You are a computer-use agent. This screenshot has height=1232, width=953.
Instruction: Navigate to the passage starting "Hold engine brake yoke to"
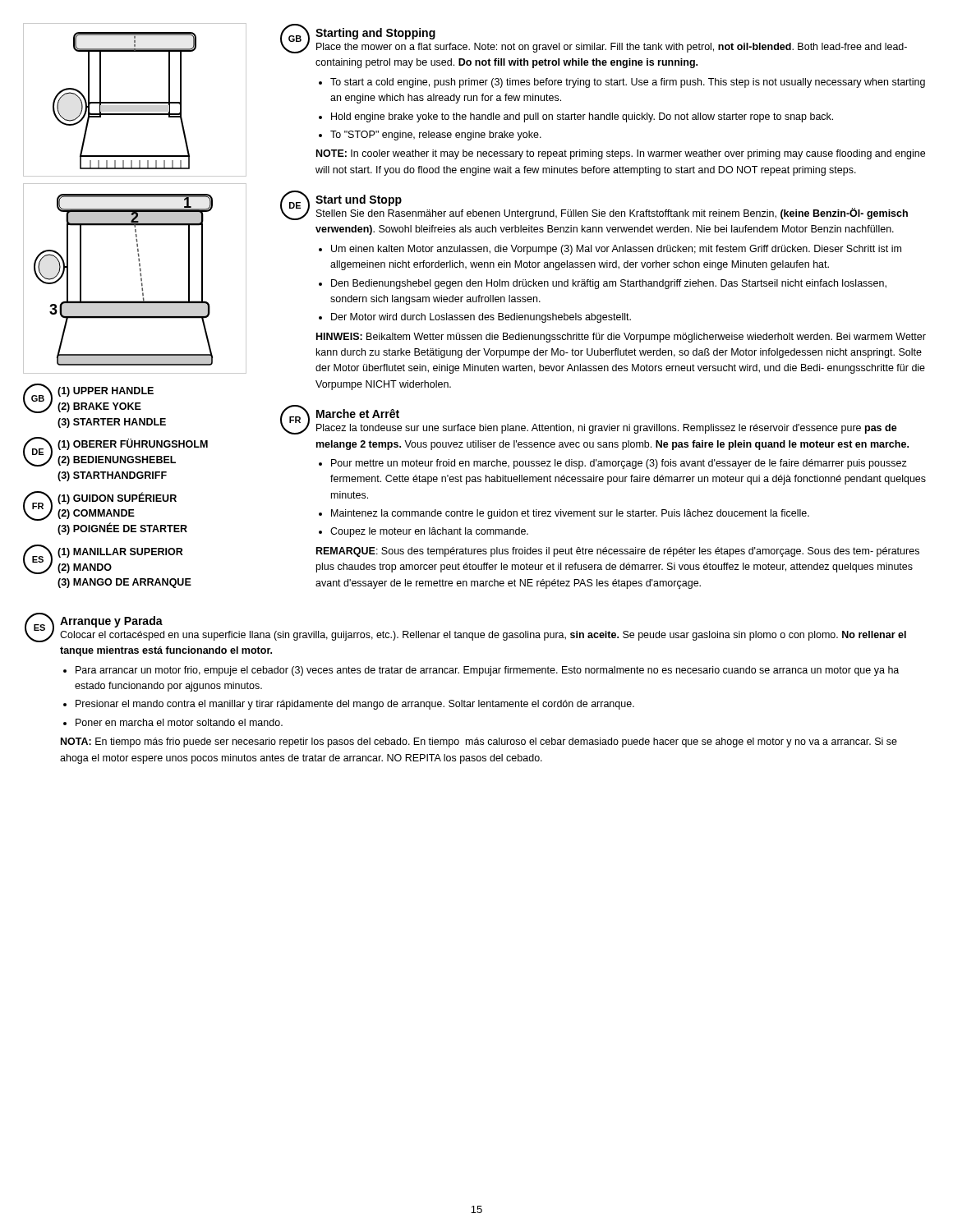coord(582,116)
